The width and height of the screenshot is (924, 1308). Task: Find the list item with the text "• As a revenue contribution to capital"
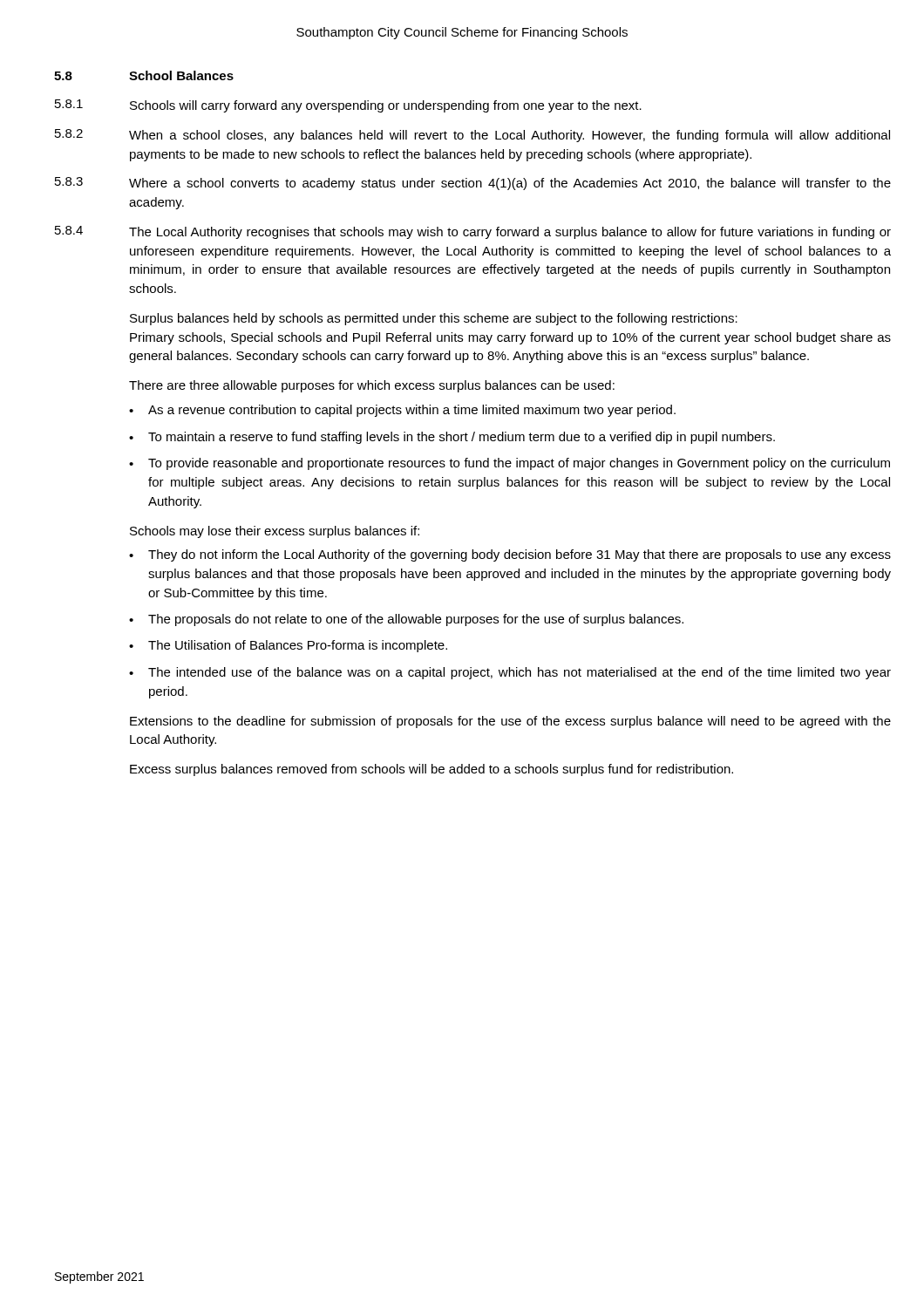pos(510,410)
